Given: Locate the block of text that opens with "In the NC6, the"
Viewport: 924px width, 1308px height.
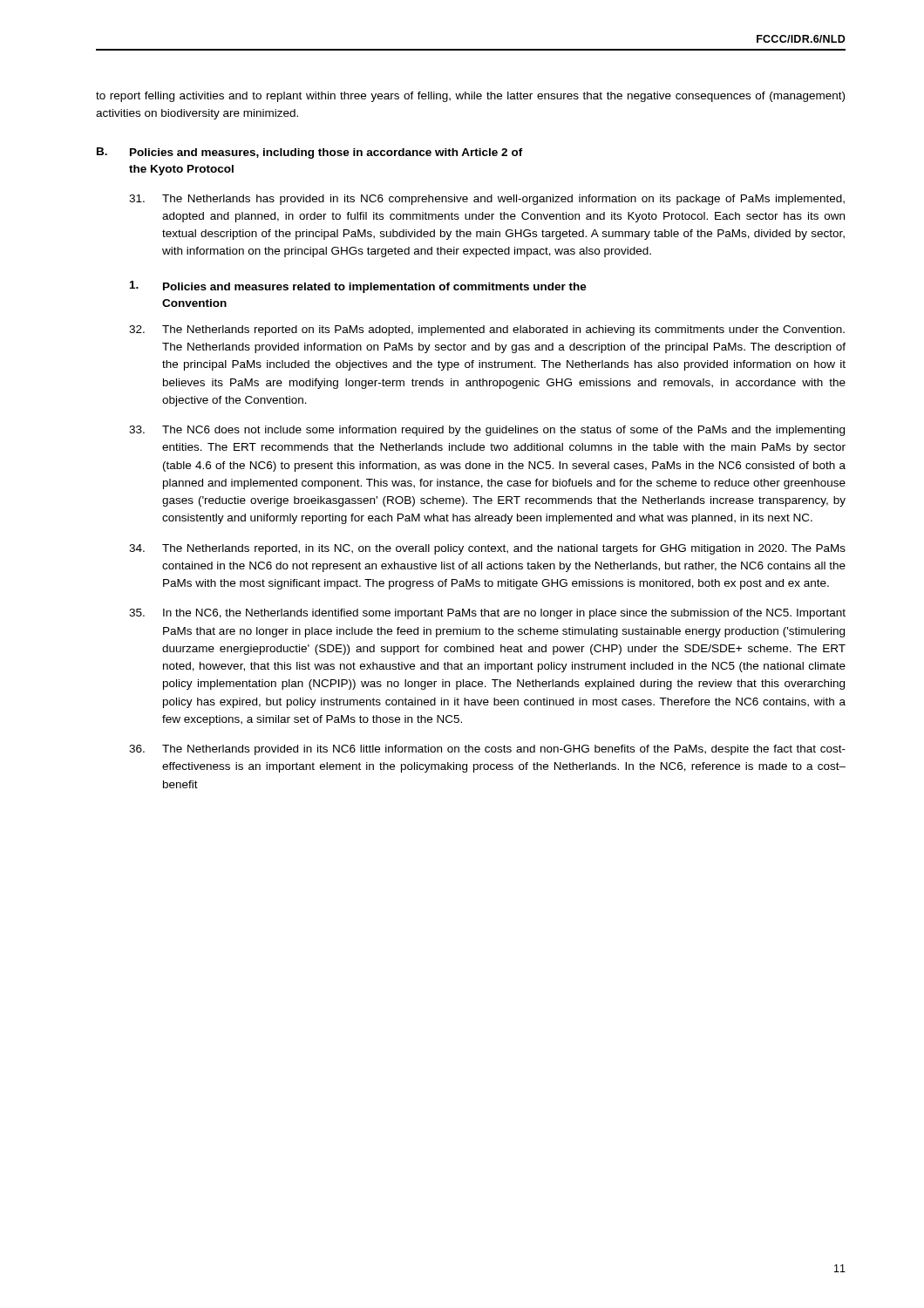Looking at the screenshot, I should [x=487, y=666].
